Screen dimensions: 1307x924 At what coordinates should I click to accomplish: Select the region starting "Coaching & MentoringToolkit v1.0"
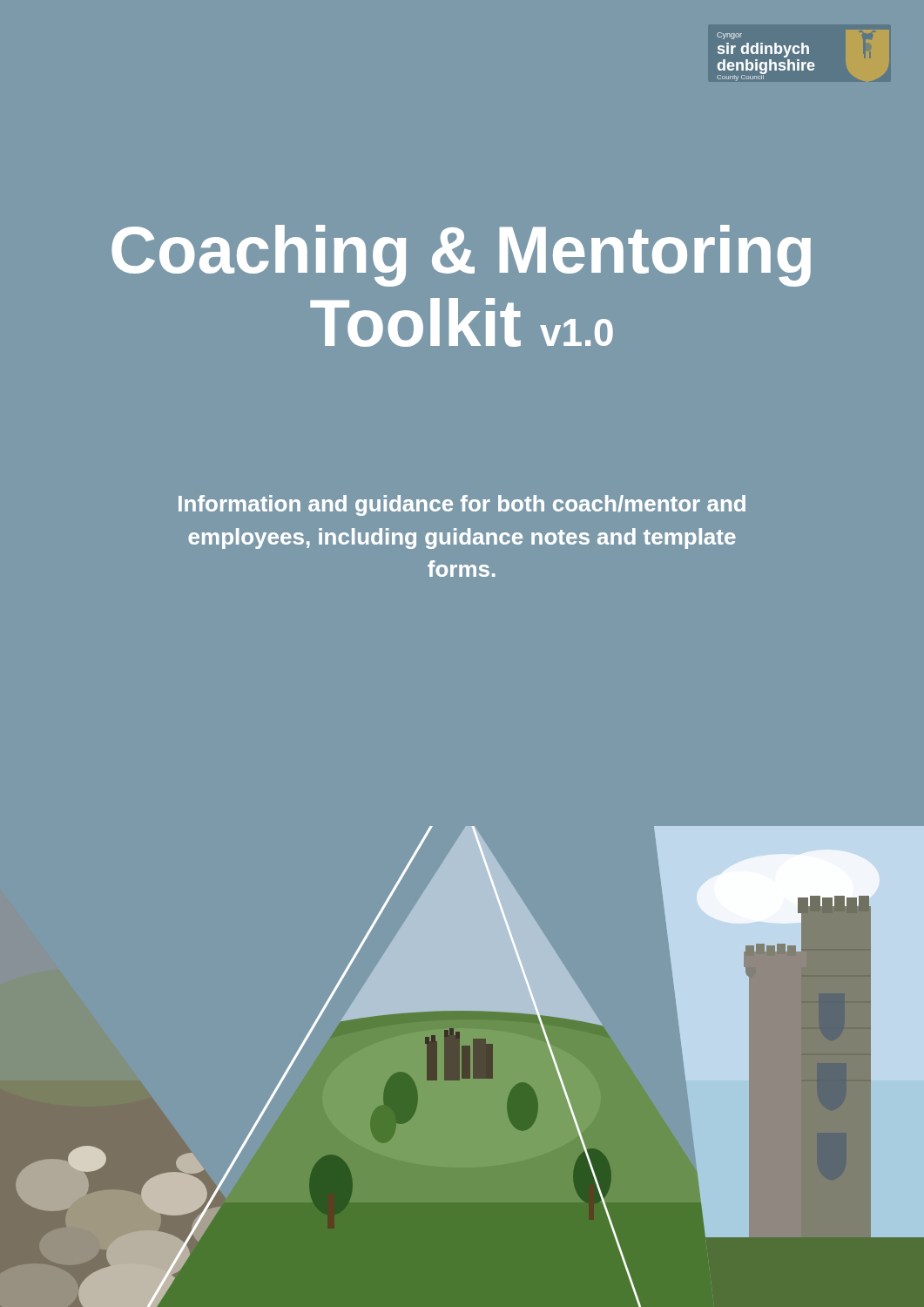tap(462, 286)
